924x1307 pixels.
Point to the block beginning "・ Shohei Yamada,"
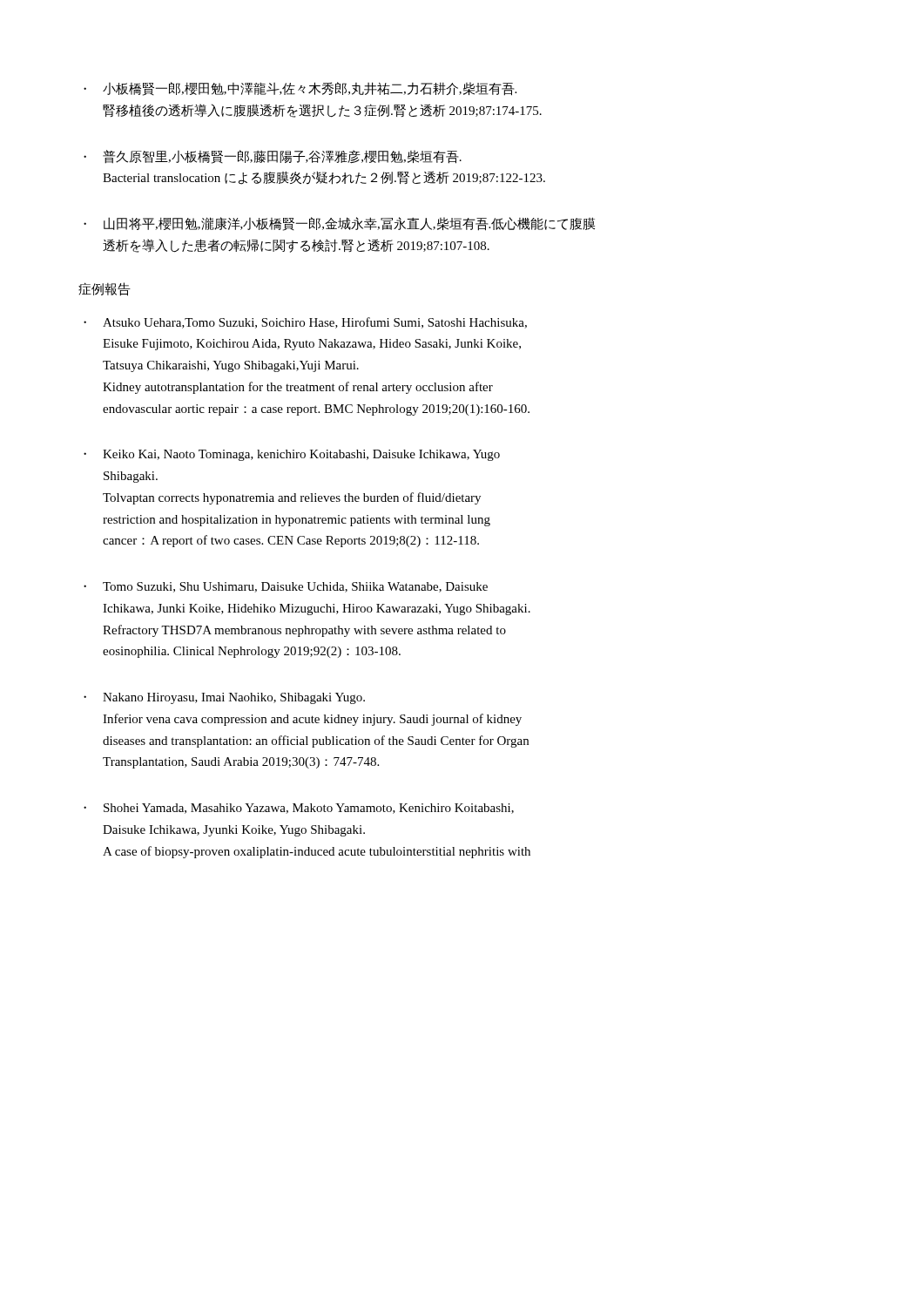(299, 809)
